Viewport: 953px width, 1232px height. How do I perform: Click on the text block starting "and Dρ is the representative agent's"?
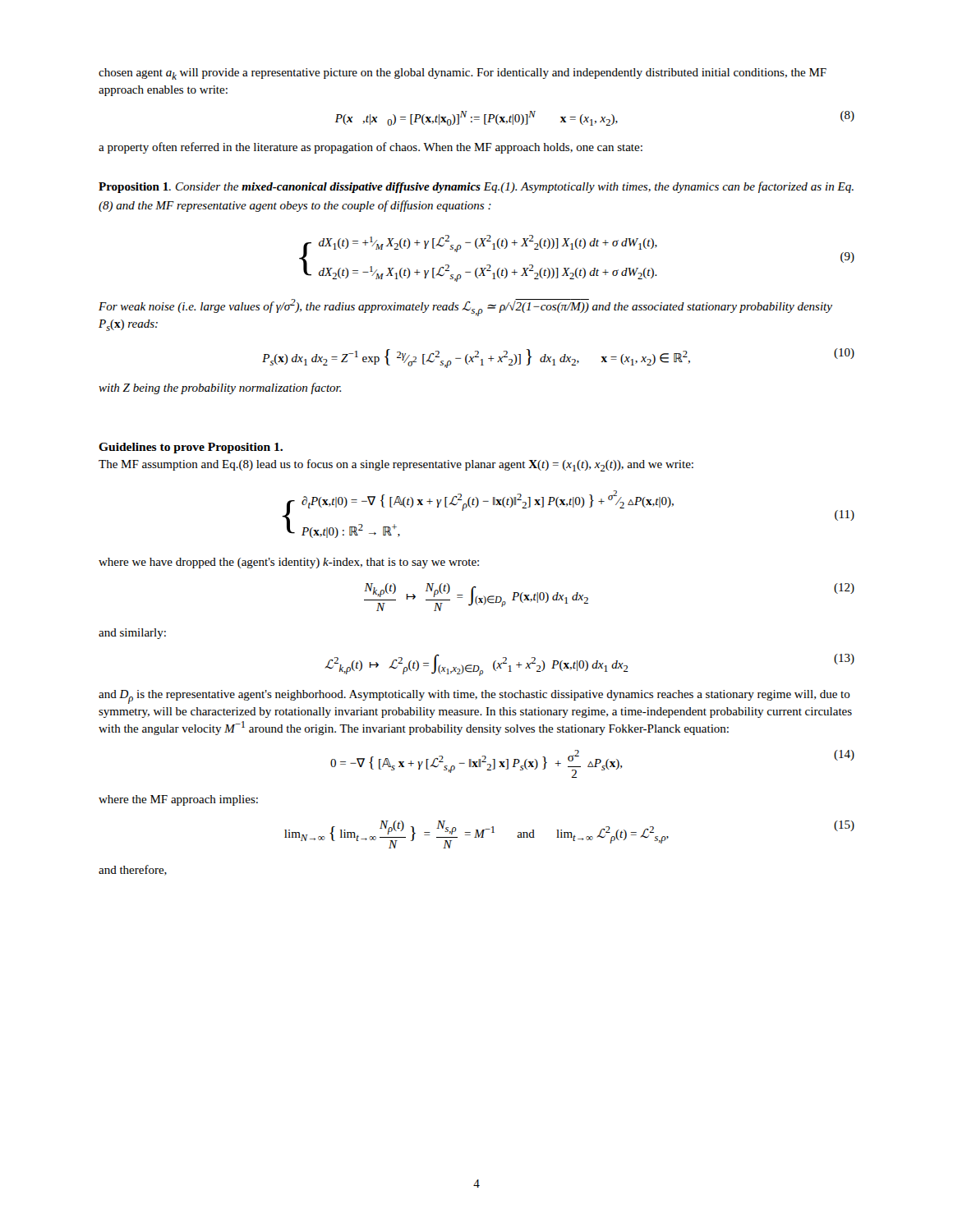click(475, 711)
